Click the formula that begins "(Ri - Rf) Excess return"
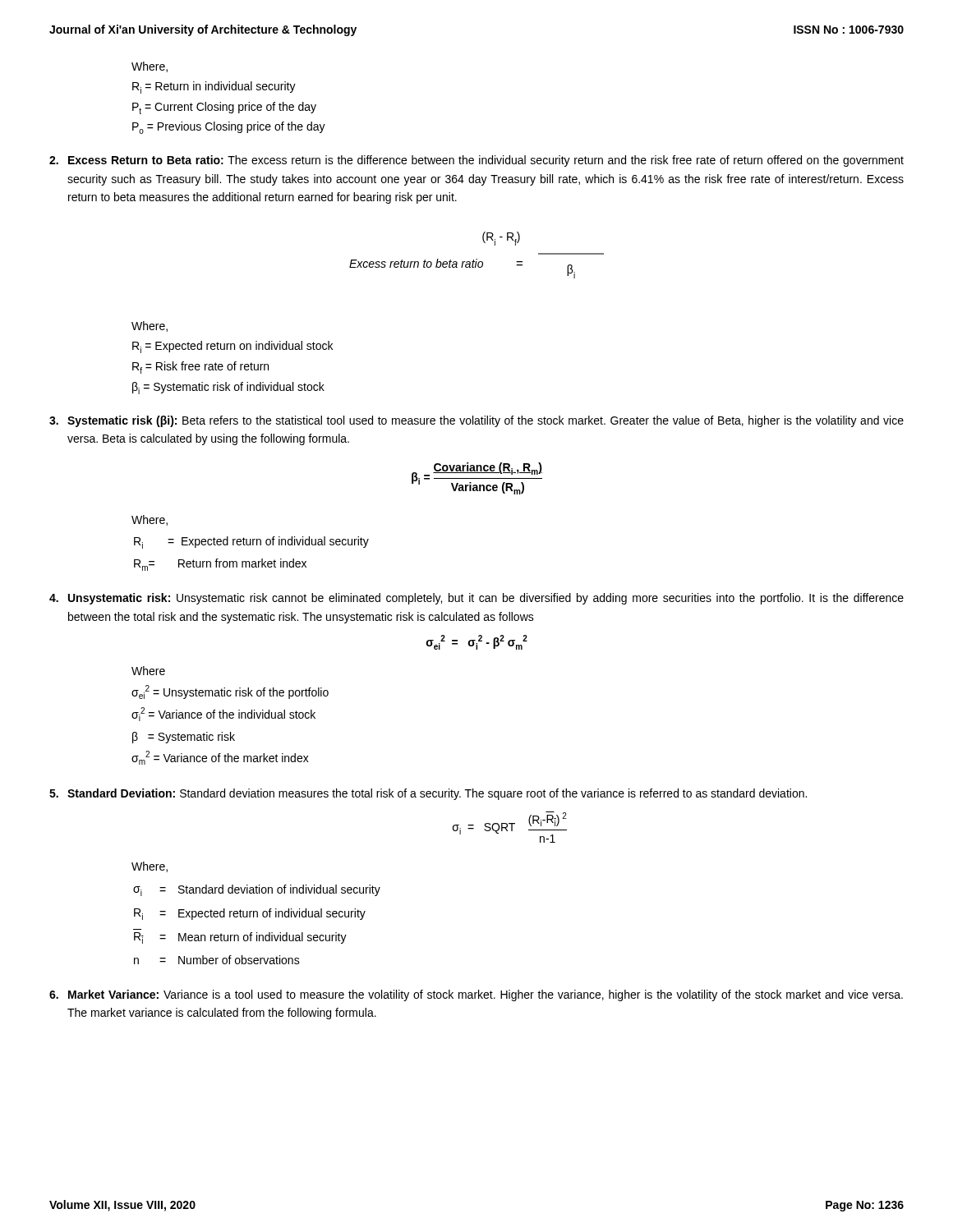This screenshot has height=1232, width=953. 476,260
